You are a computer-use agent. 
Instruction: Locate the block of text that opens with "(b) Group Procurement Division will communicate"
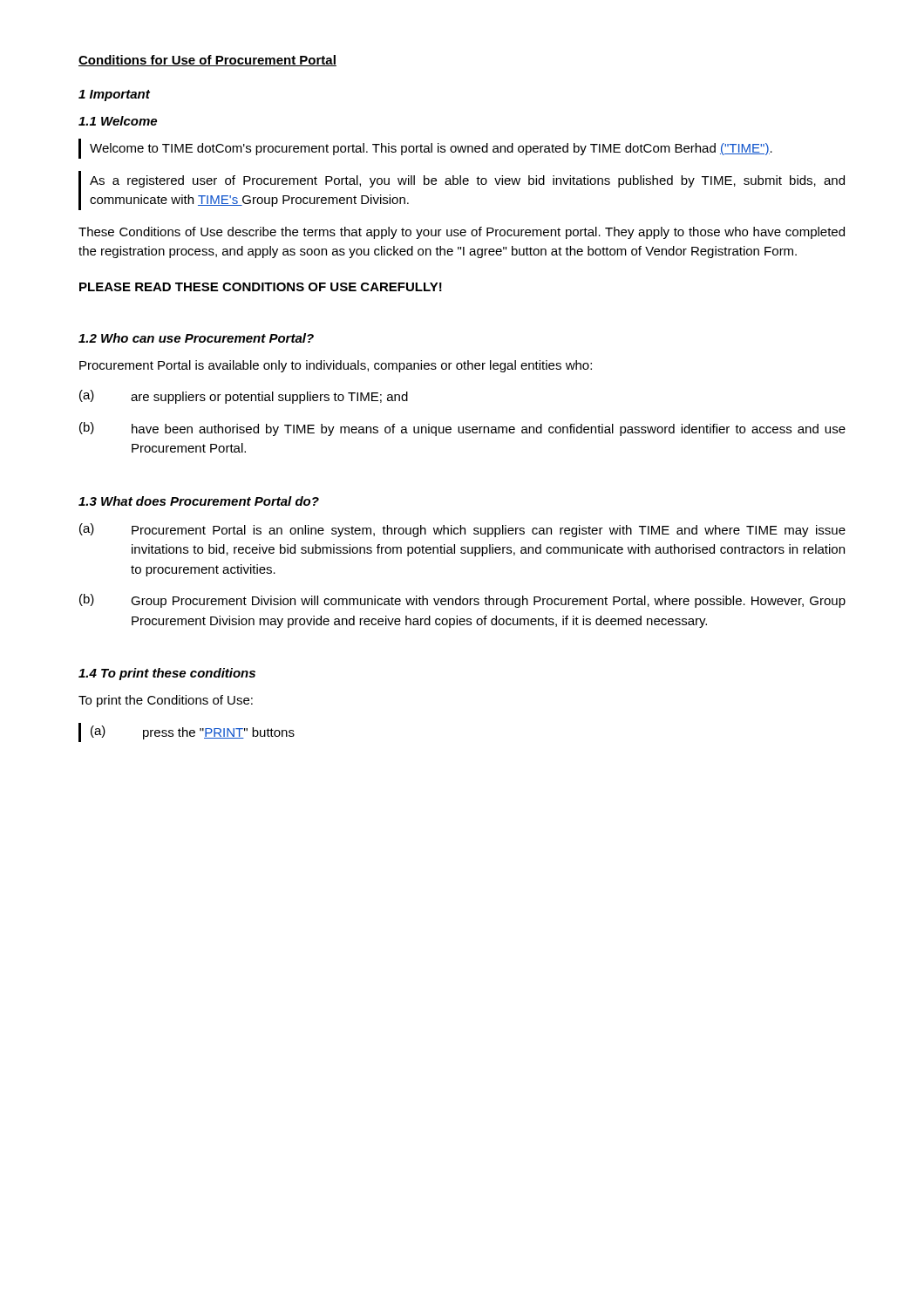tap(462, 611)
